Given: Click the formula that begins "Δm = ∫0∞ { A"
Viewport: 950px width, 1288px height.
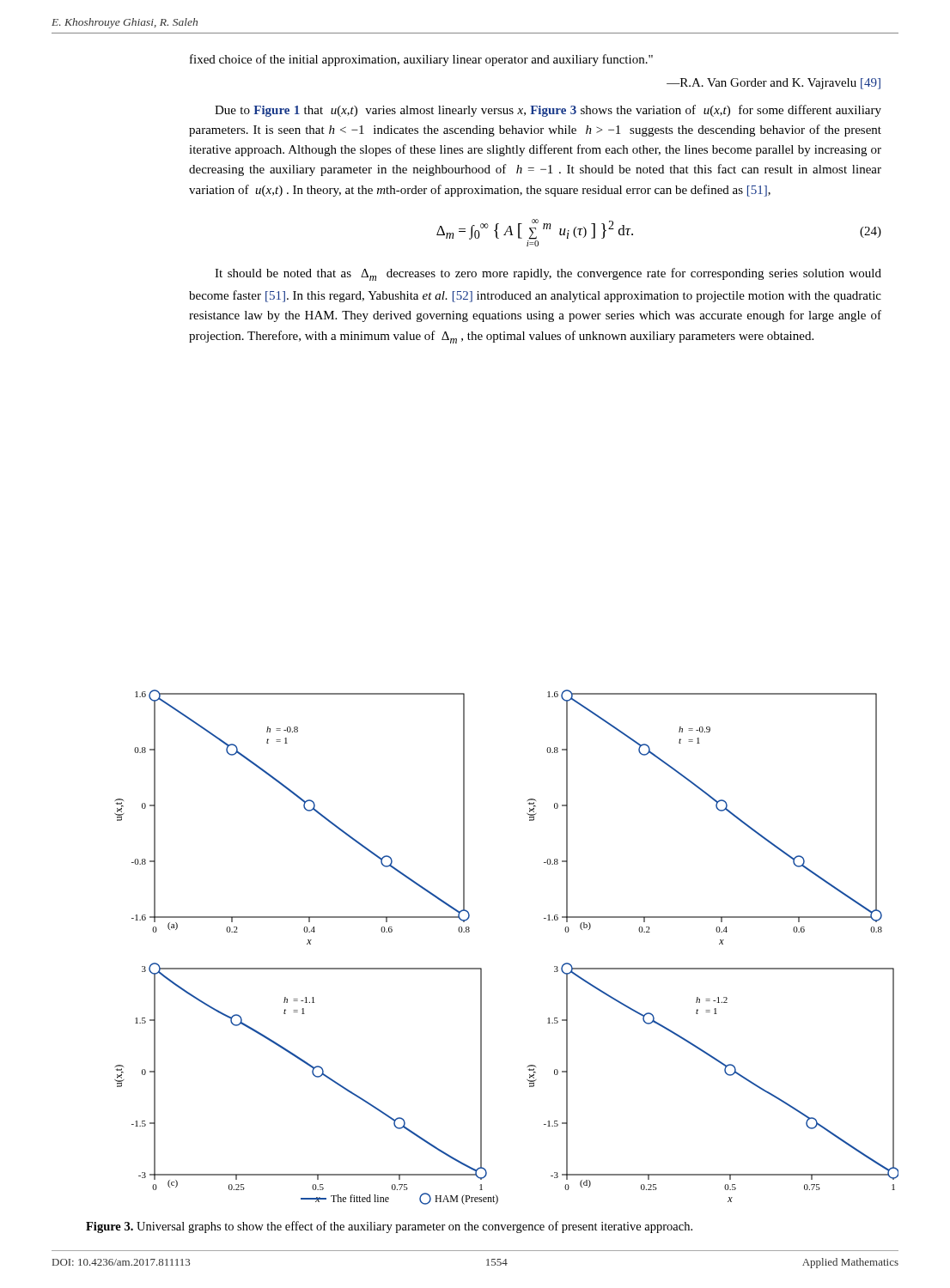Looking at the screenshot, I should [532, 232].
